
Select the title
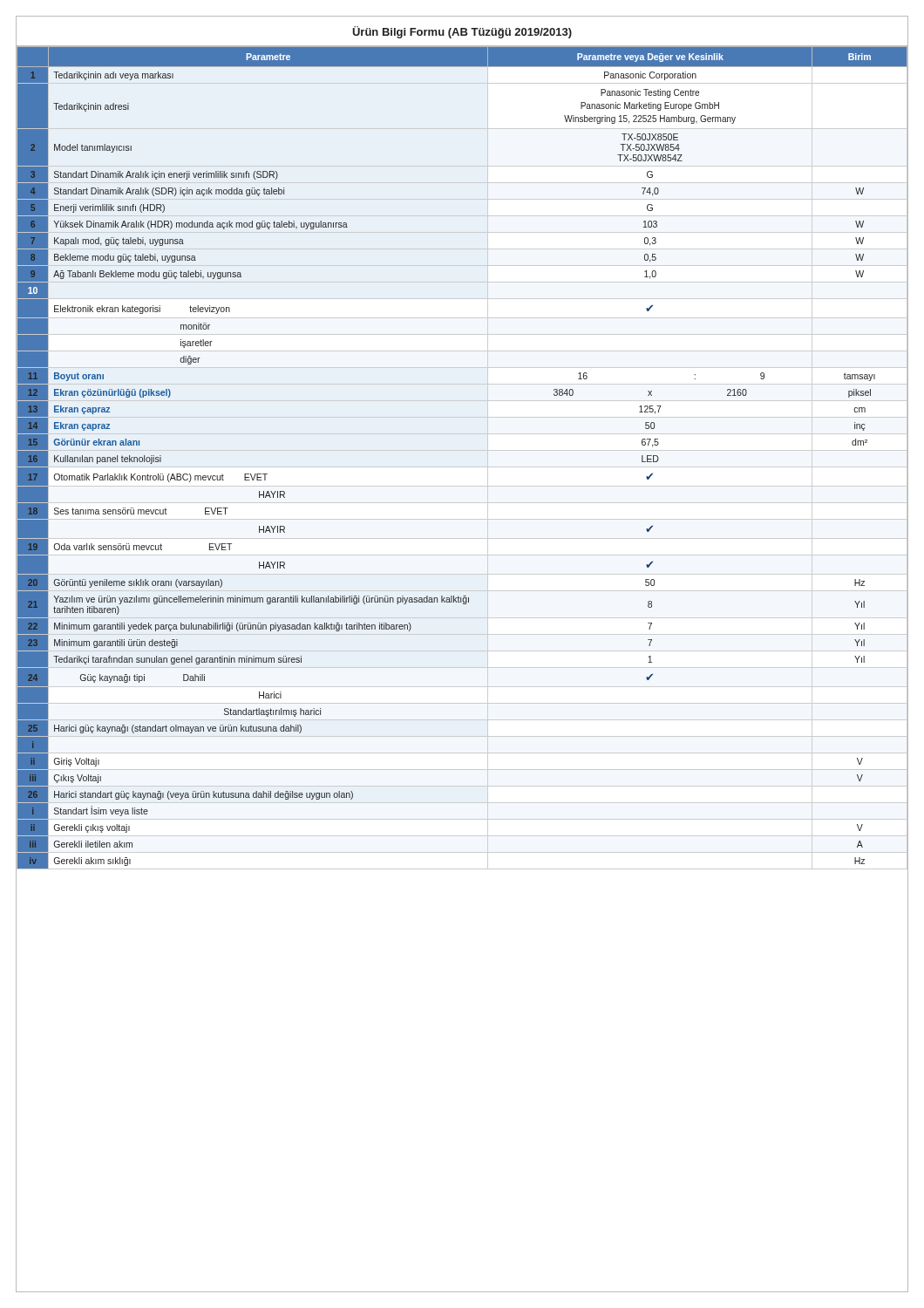(462, 32)
